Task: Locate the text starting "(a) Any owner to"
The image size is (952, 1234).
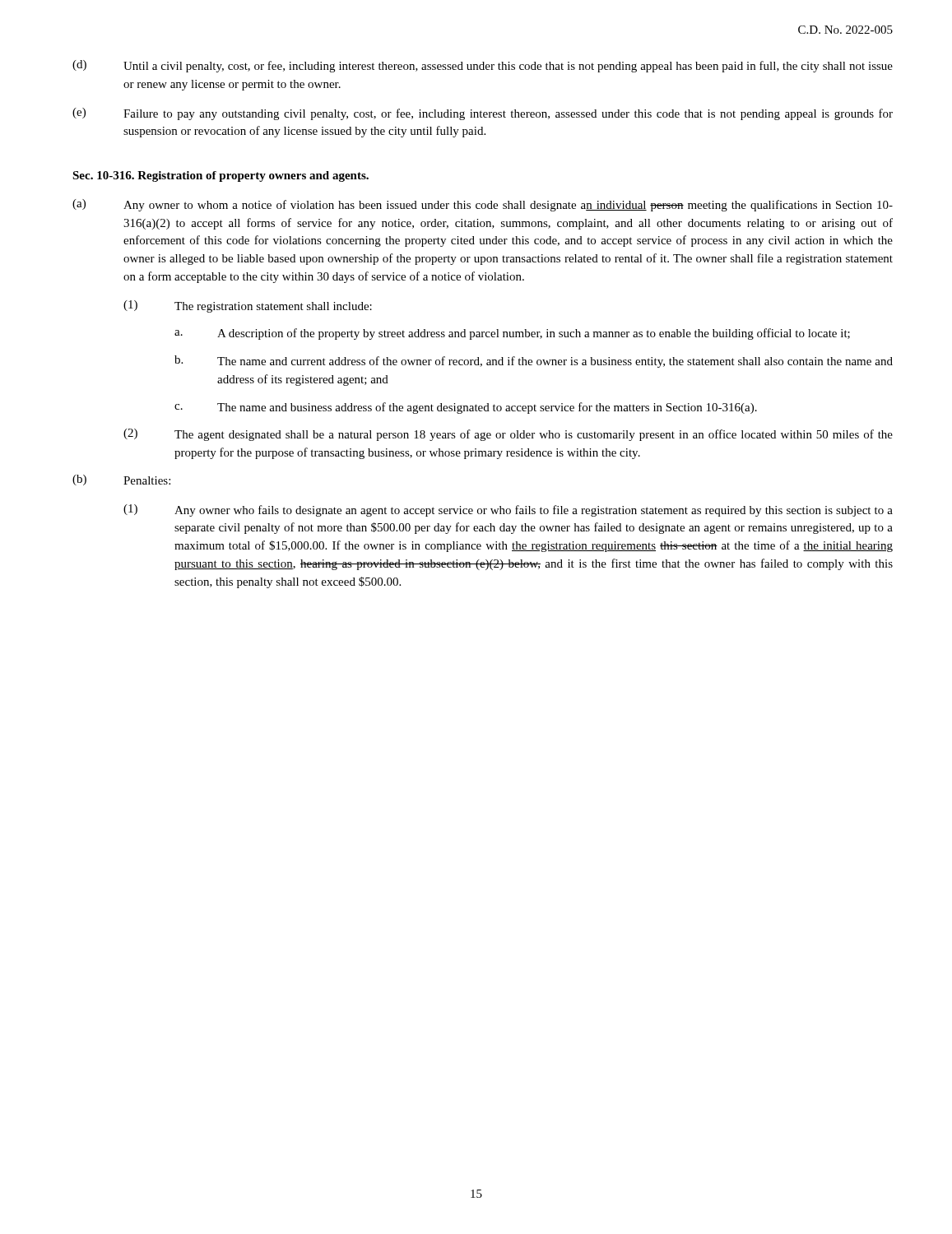Action: tap(483, 241)
